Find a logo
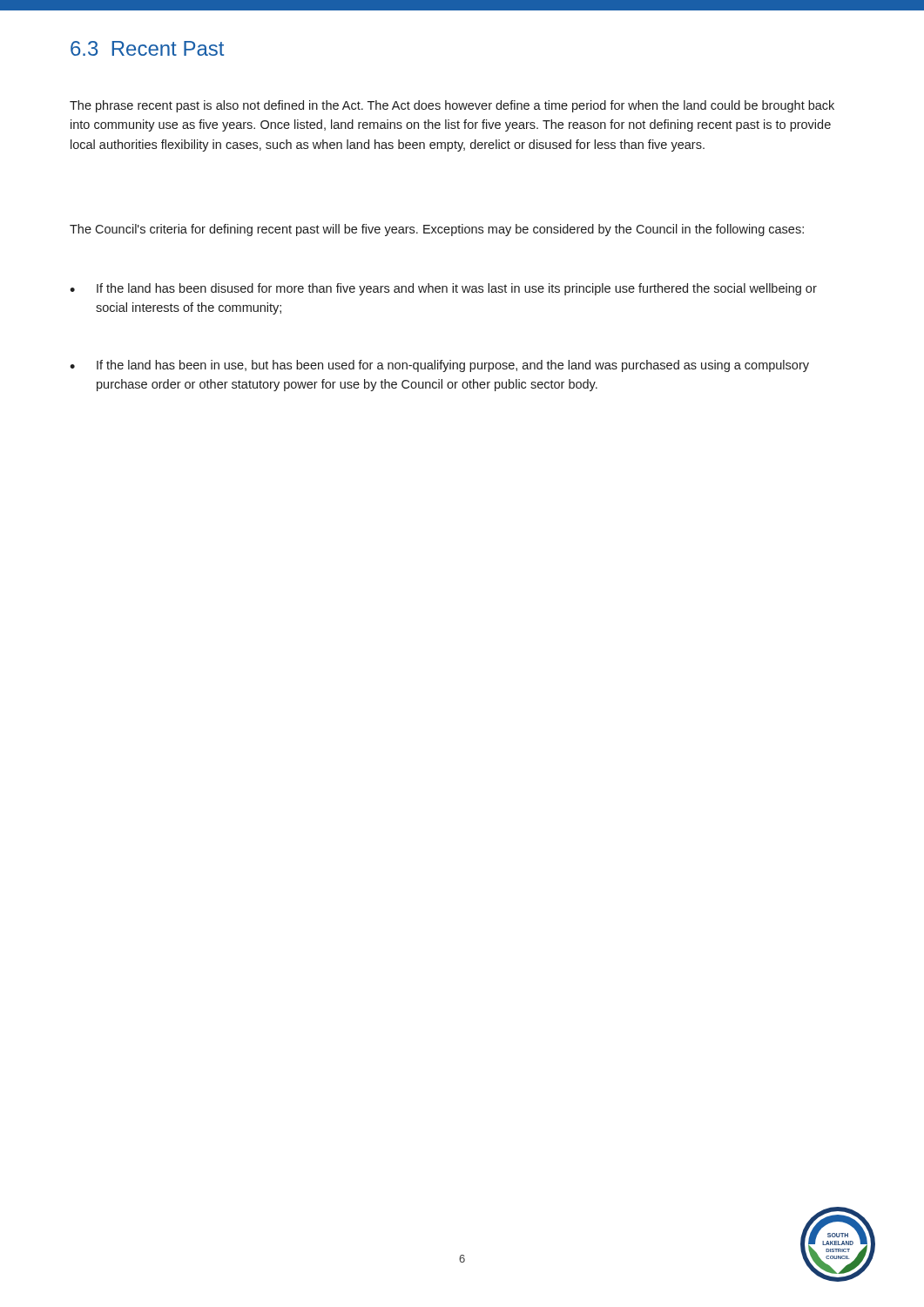 pos(838,1244)
